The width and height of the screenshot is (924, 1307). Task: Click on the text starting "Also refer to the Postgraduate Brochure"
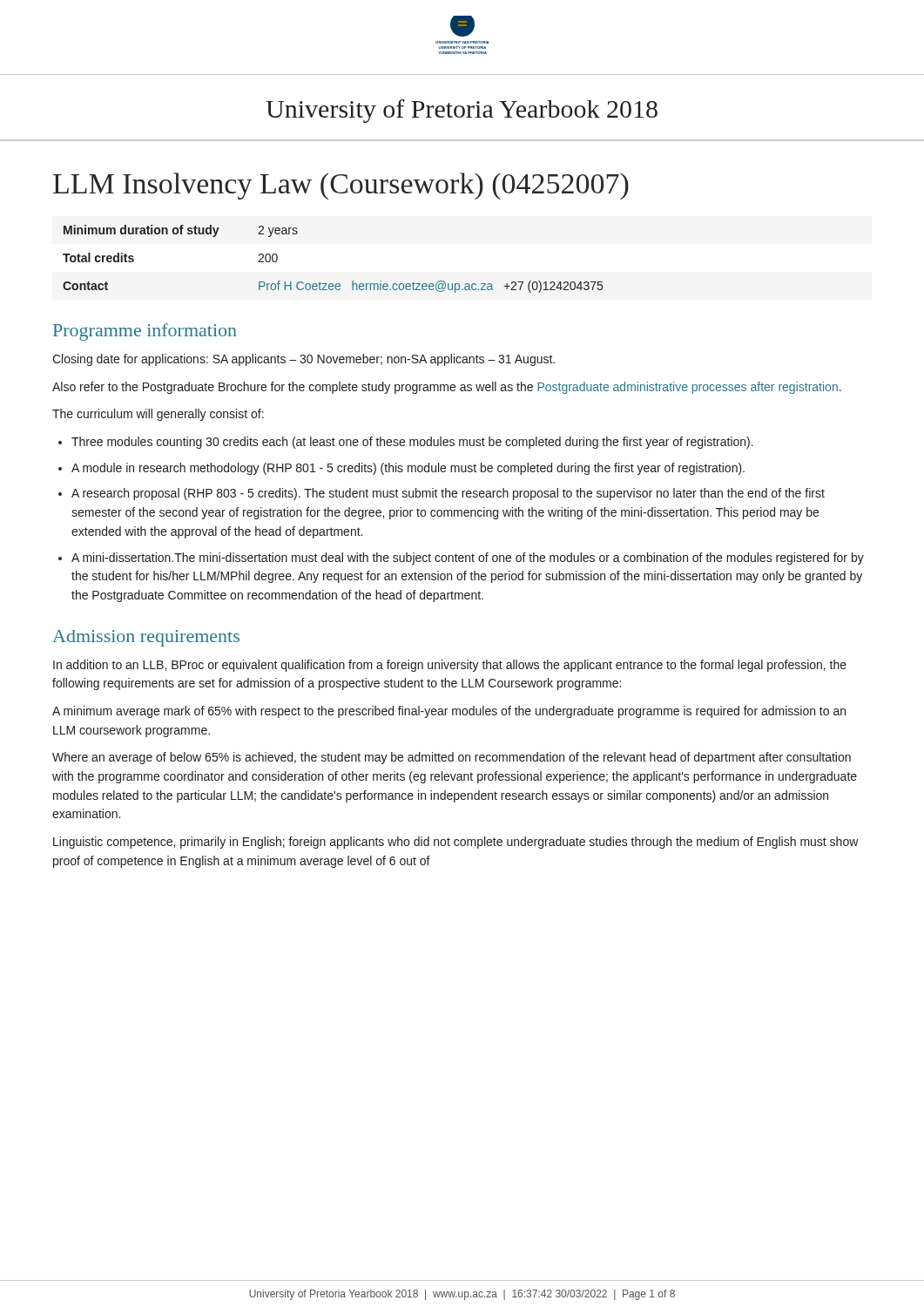(447, 387)
